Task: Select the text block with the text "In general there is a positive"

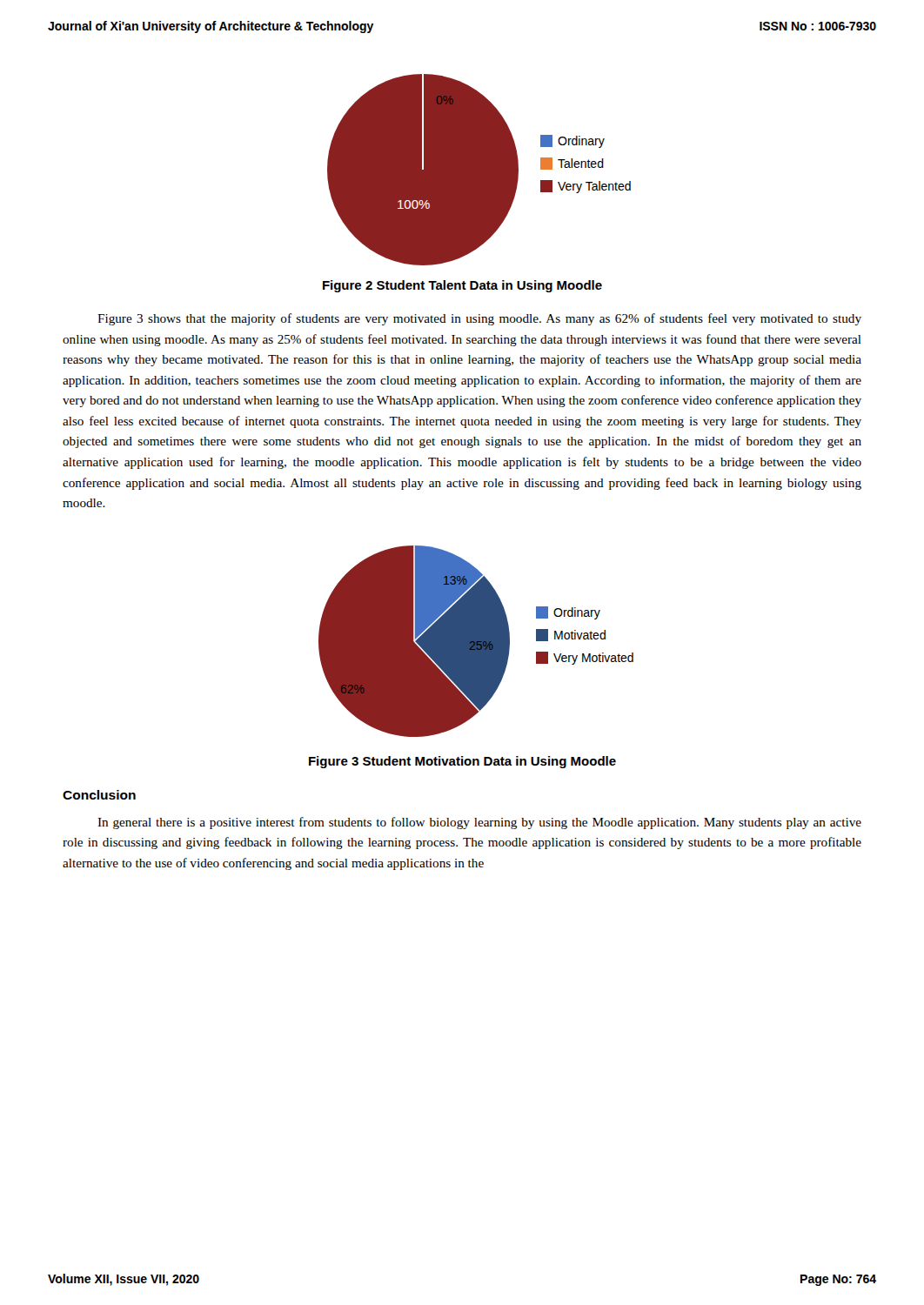Action: click(462, 842)
